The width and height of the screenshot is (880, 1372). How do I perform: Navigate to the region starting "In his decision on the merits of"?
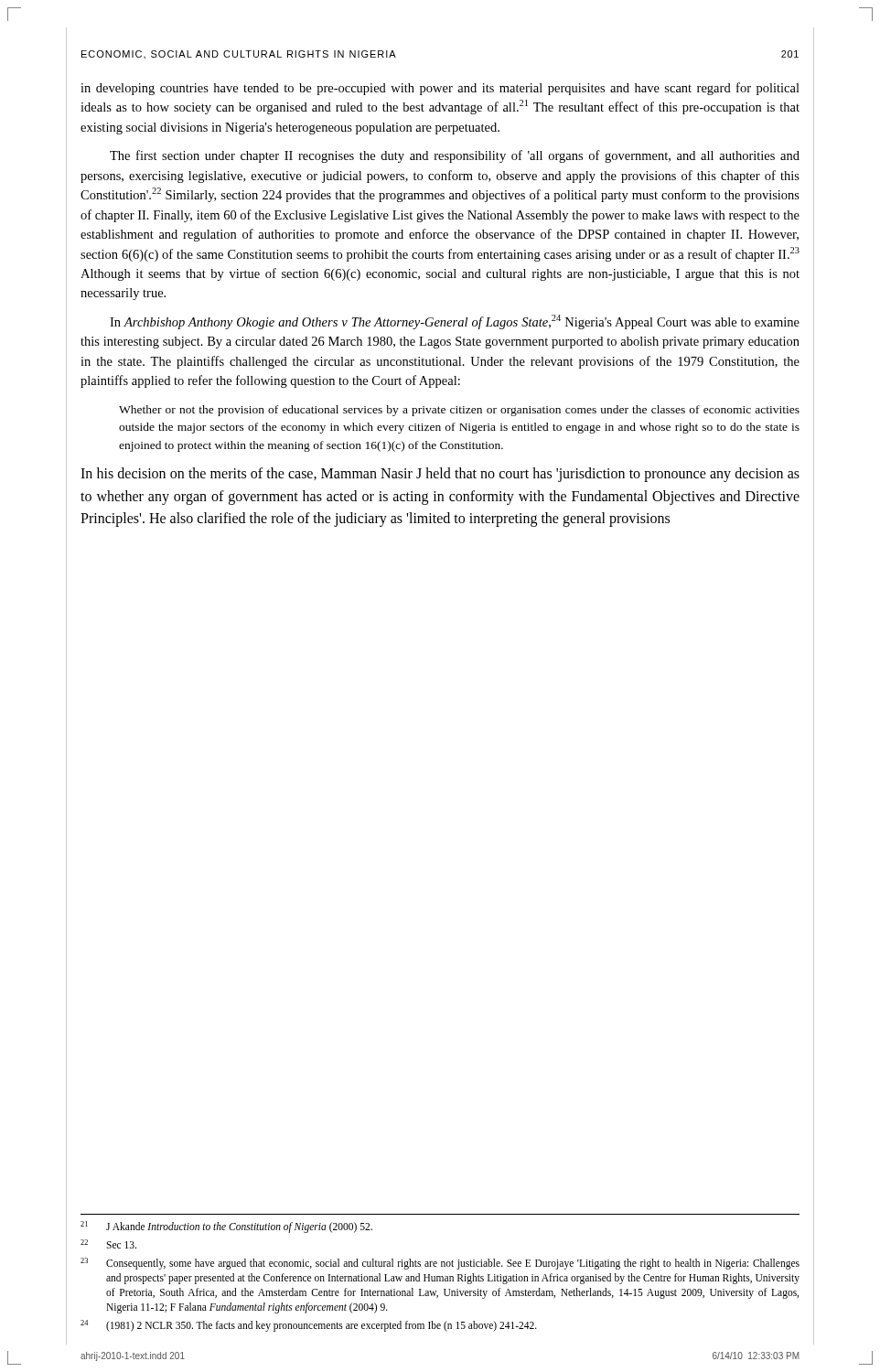click(440, 497)
